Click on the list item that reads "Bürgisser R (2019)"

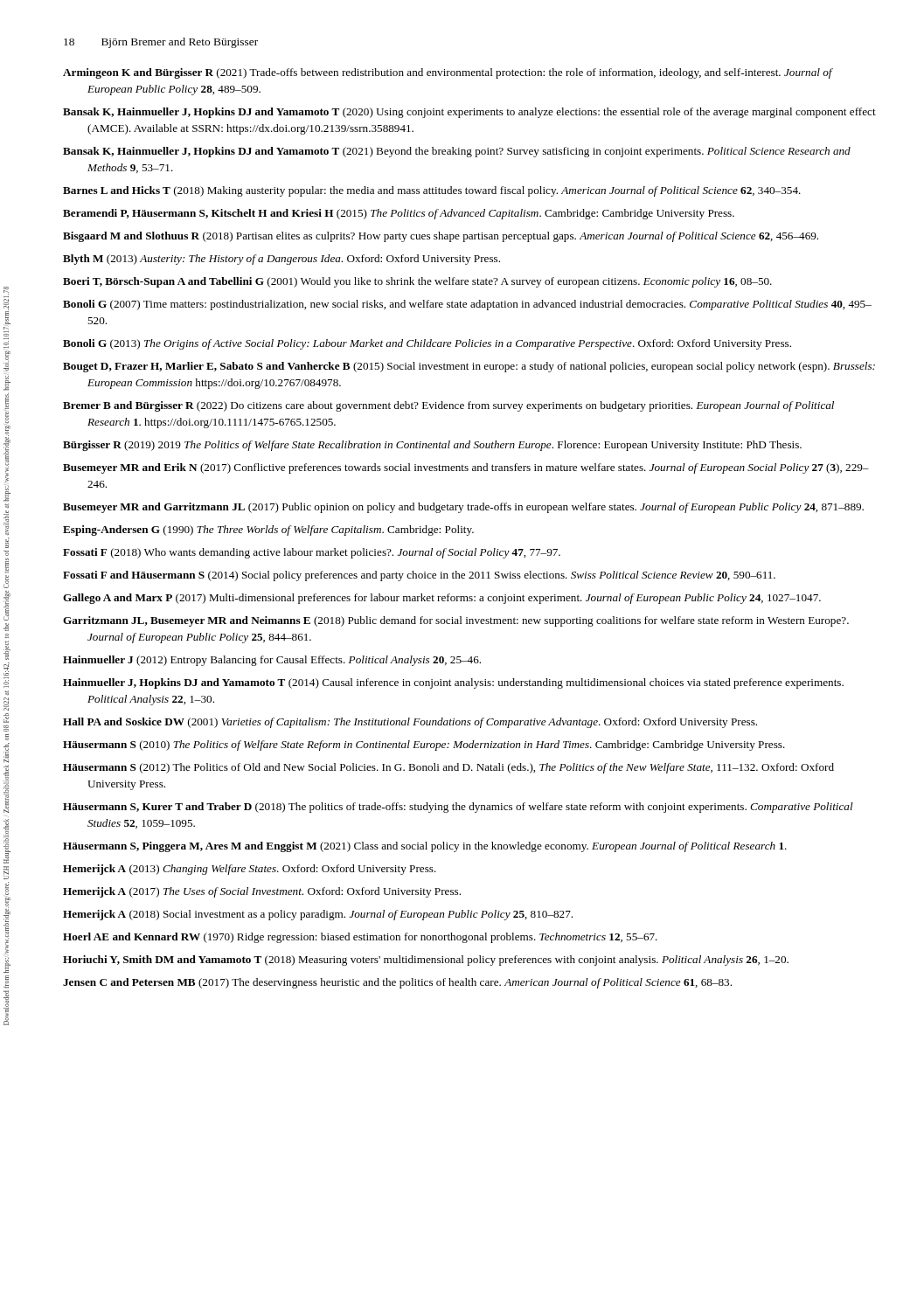tap(433, 445)
